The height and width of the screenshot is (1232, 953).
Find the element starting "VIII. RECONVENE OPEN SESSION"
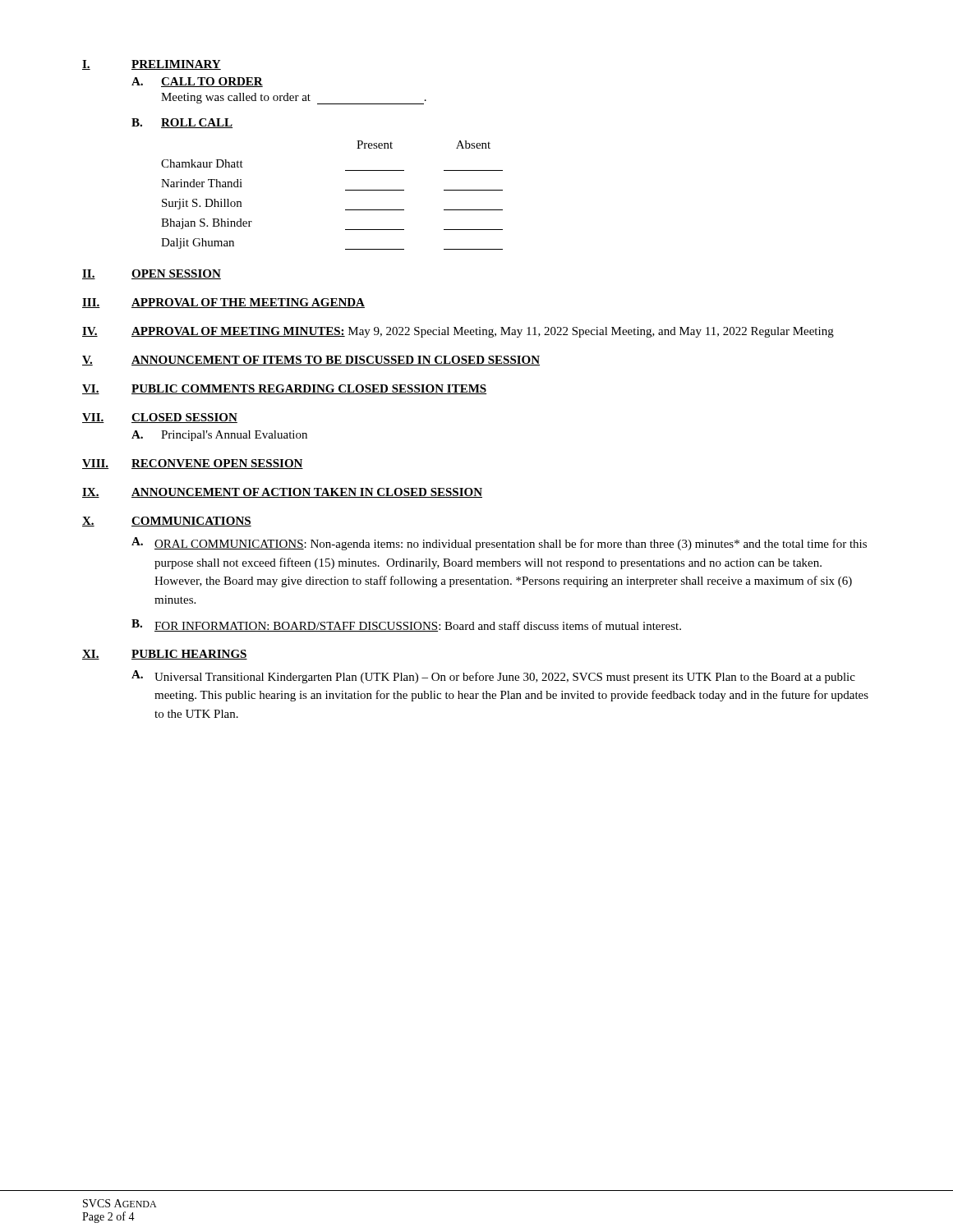tap(193, 464)
